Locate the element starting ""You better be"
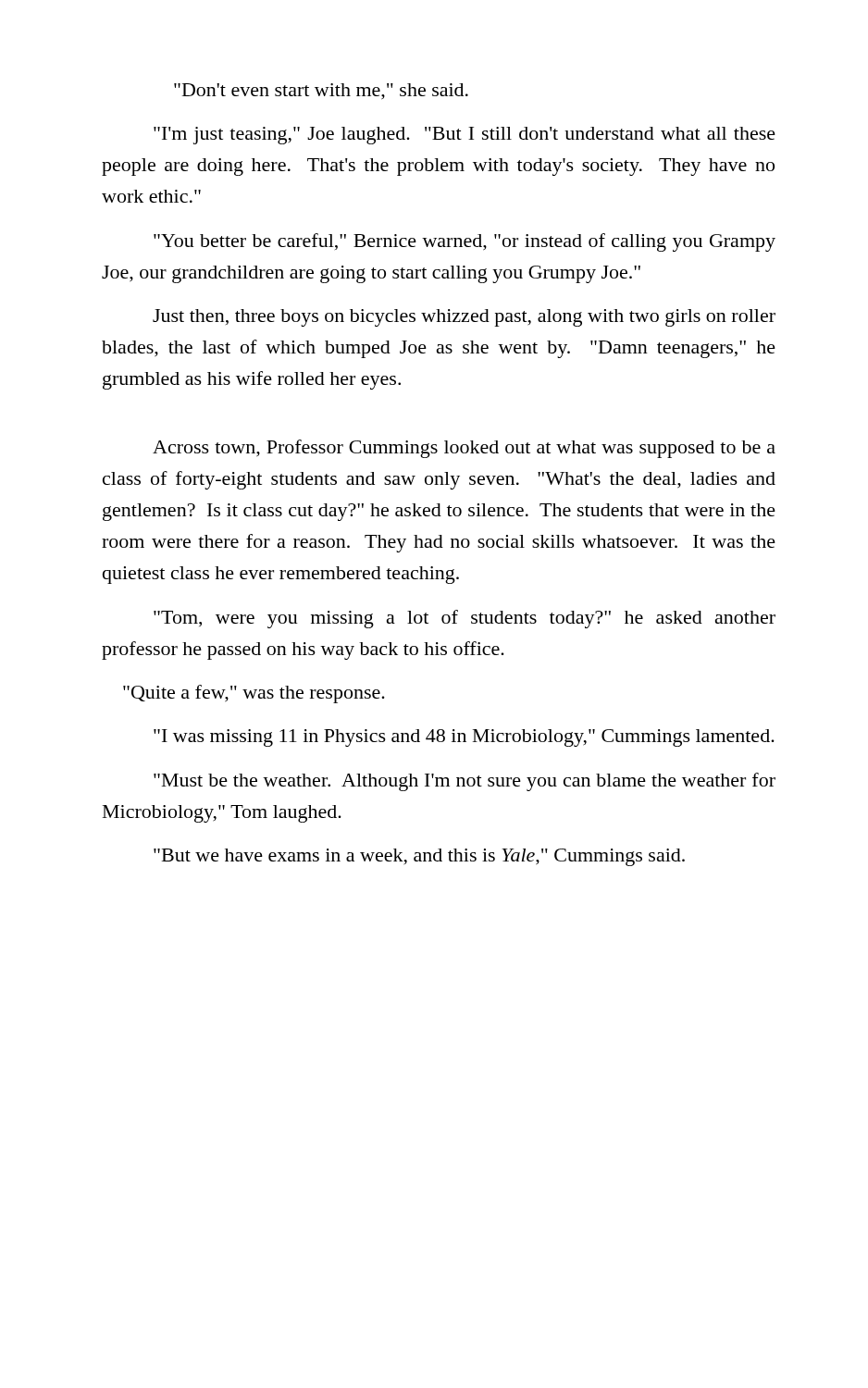This screenshot has width=868, height=1388. coord(439,256)
